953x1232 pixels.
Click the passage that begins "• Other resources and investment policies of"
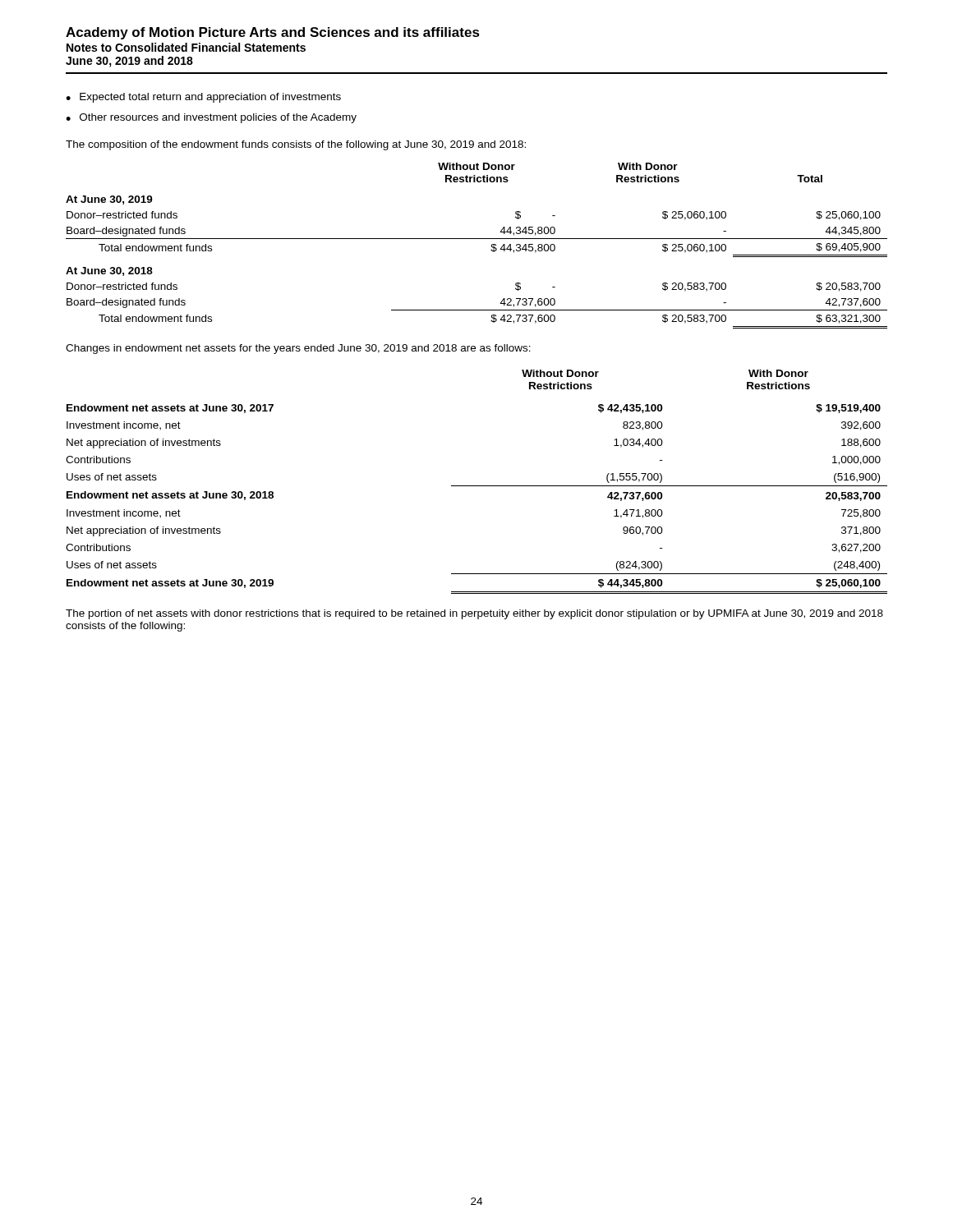click(211, 119)
